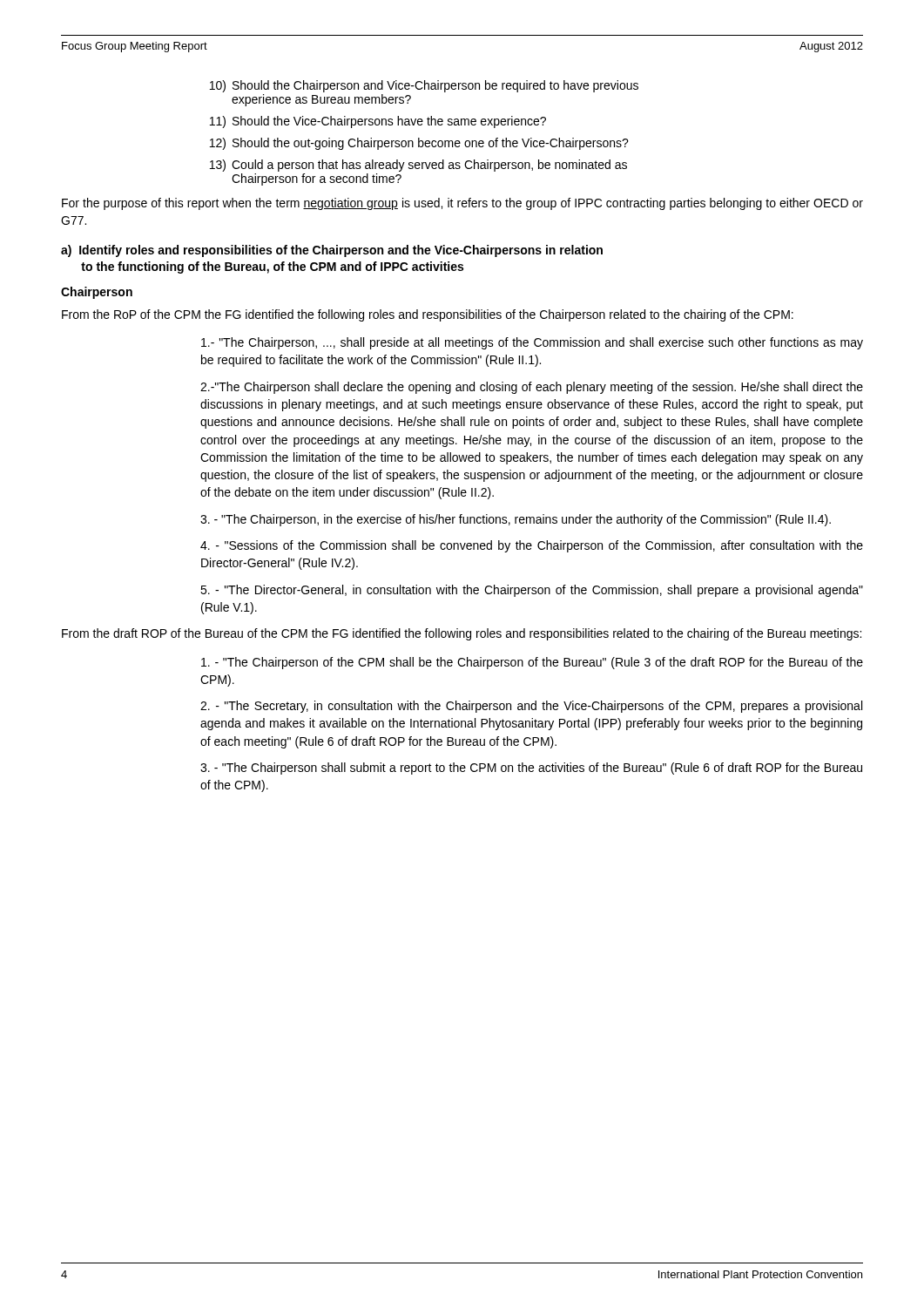Navigate to the region starting "- "The Chairperson of the CPM shall"

pos(532,671)
